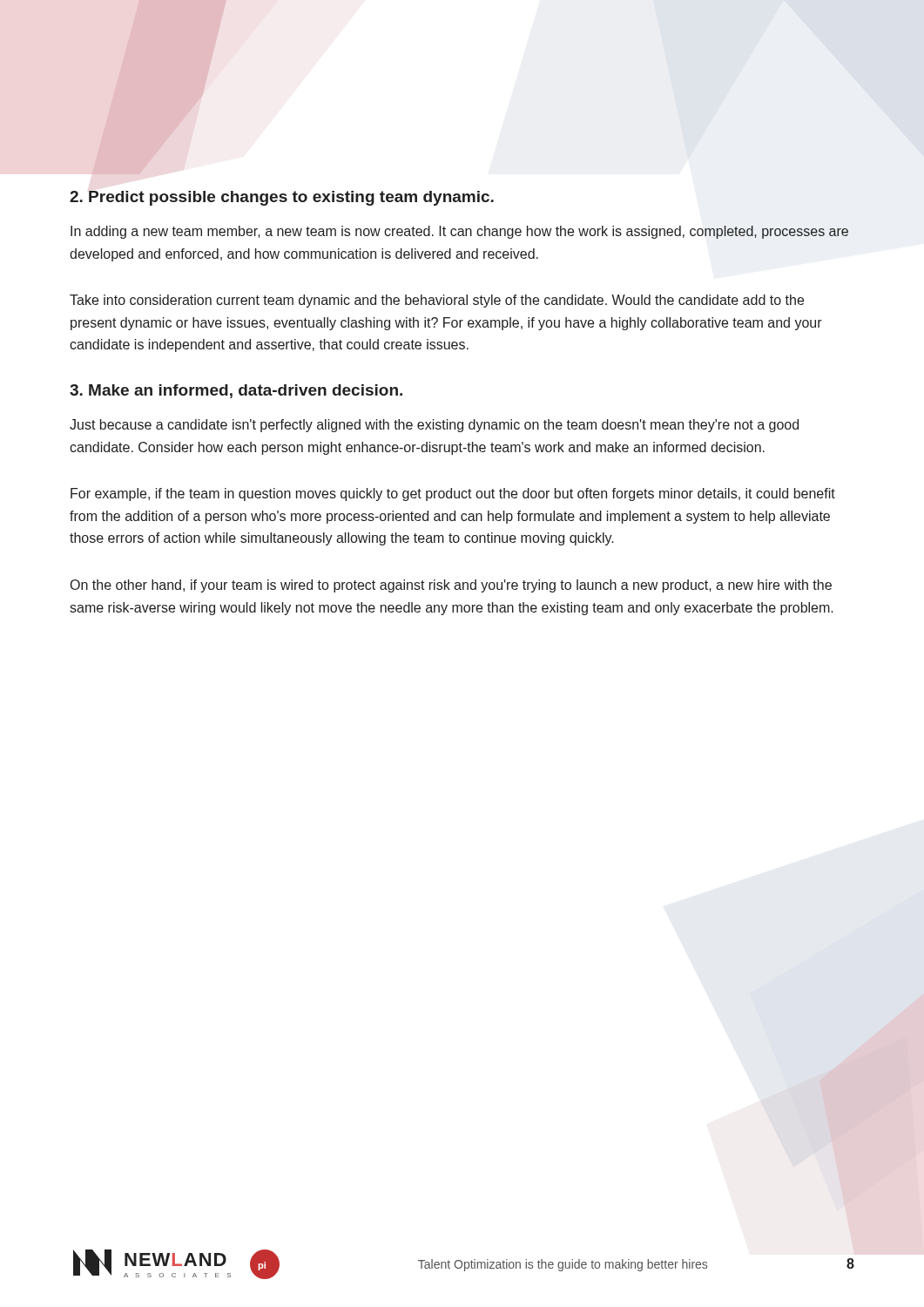Click where it says "3. Make an informed, data-driven decision."

pyautogui.click(x=237, y=390)
